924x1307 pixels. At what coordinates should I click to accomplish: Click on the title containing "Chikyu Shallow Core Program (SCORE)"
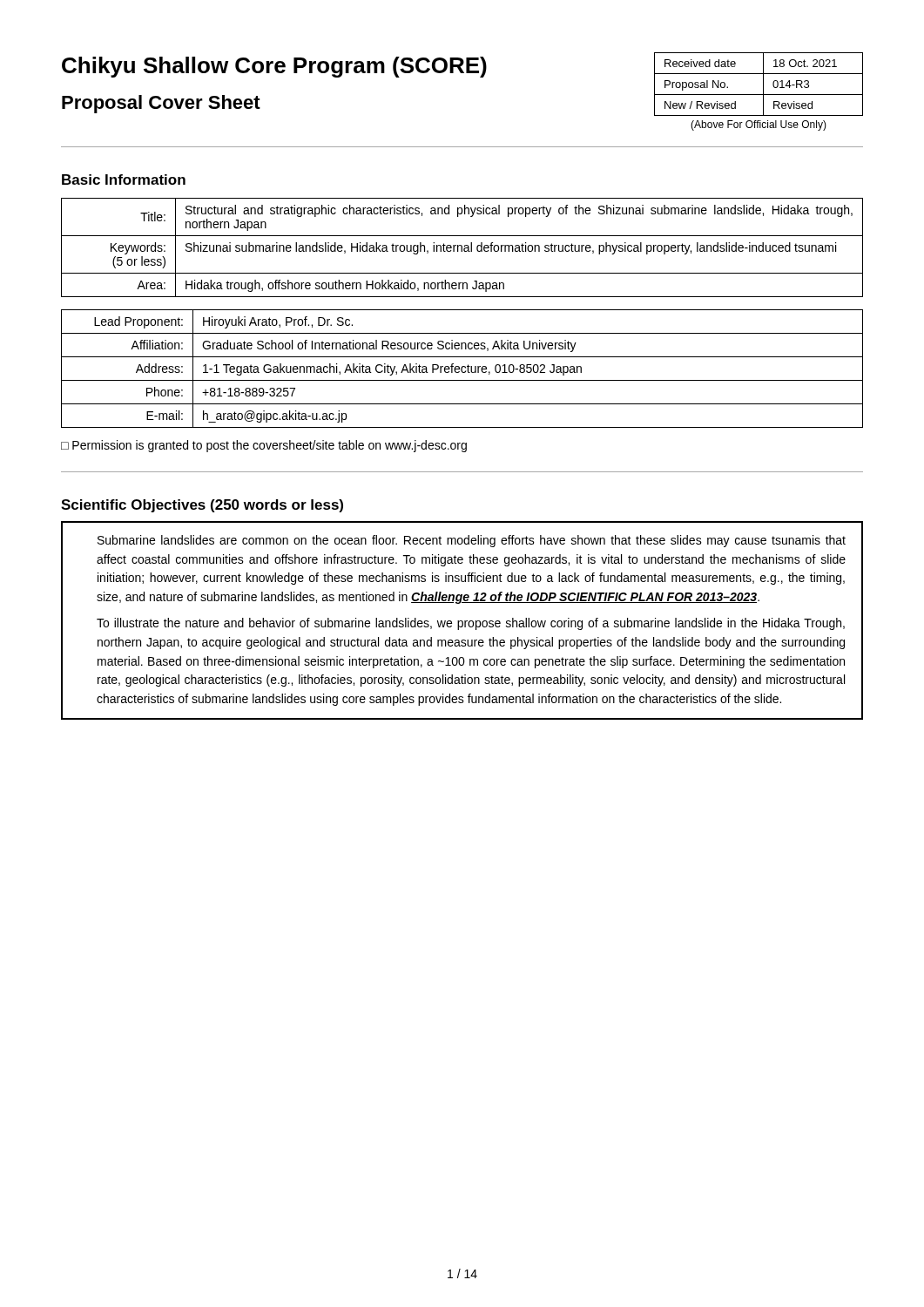(x=274, y=65)
